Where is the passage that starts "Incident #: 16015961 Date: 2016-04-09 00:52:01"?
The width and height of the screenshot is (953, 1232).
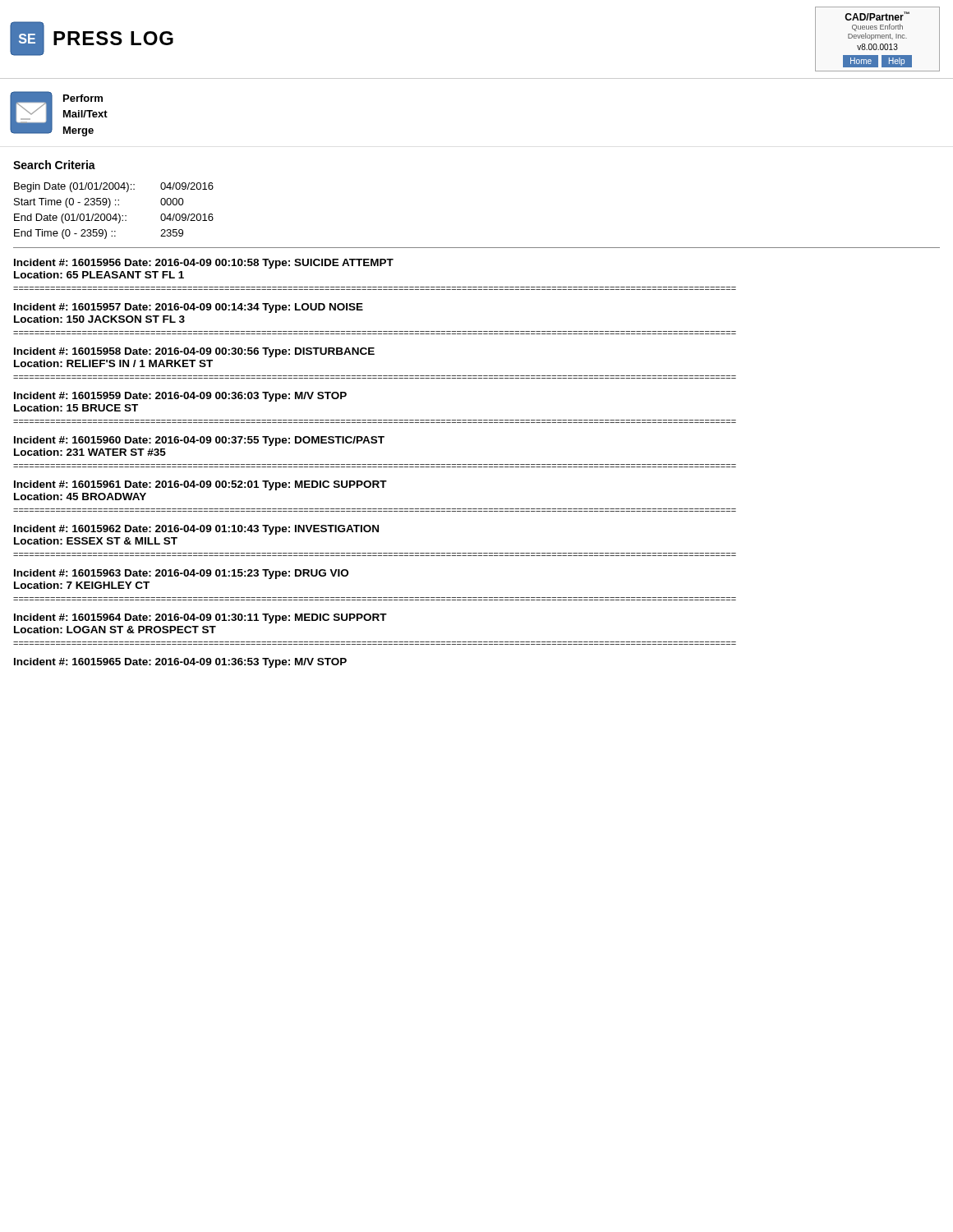[200, 485]
